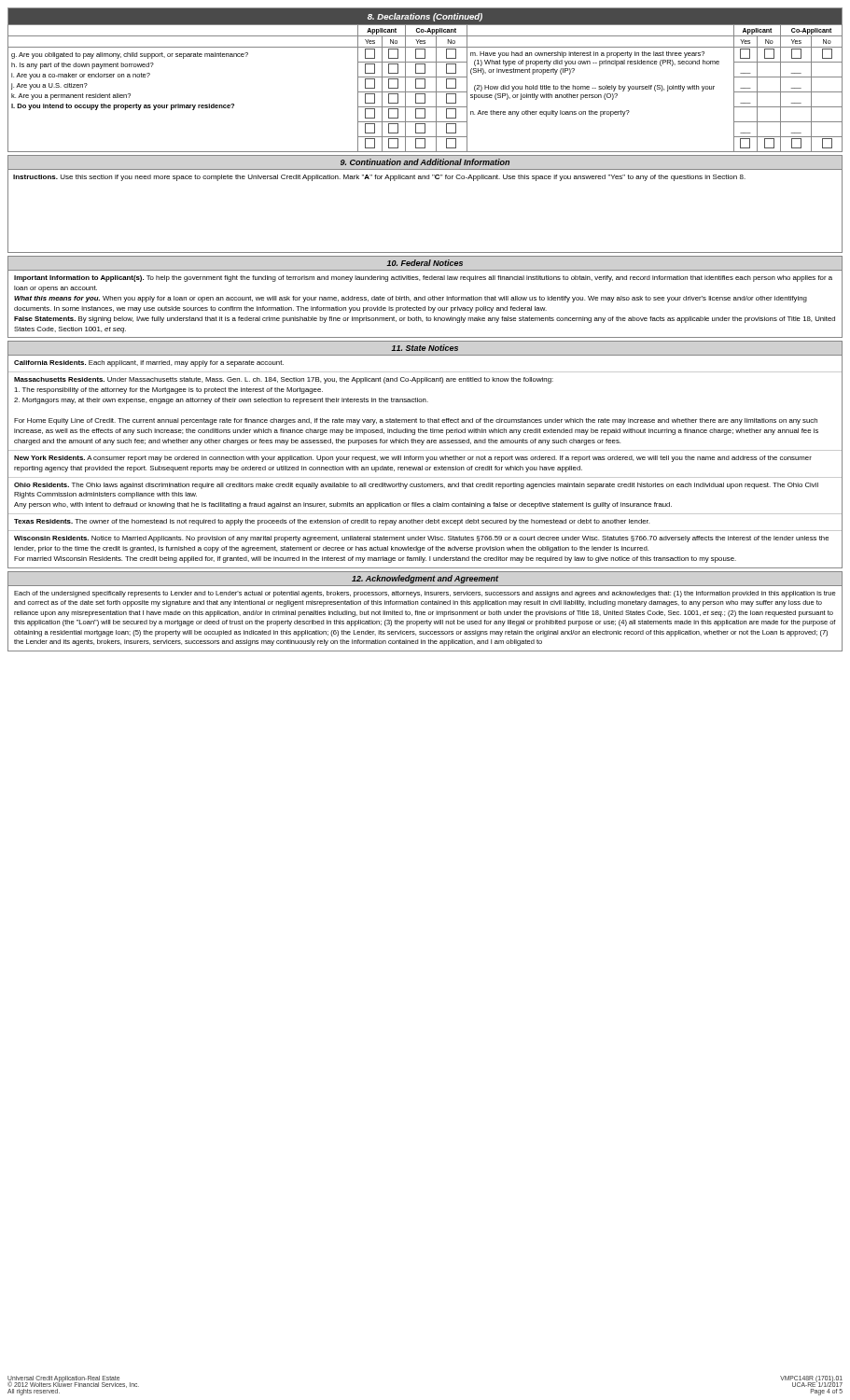
Task: Click on the section header that says "11. State Notices"
Action: tap(425, 349)
